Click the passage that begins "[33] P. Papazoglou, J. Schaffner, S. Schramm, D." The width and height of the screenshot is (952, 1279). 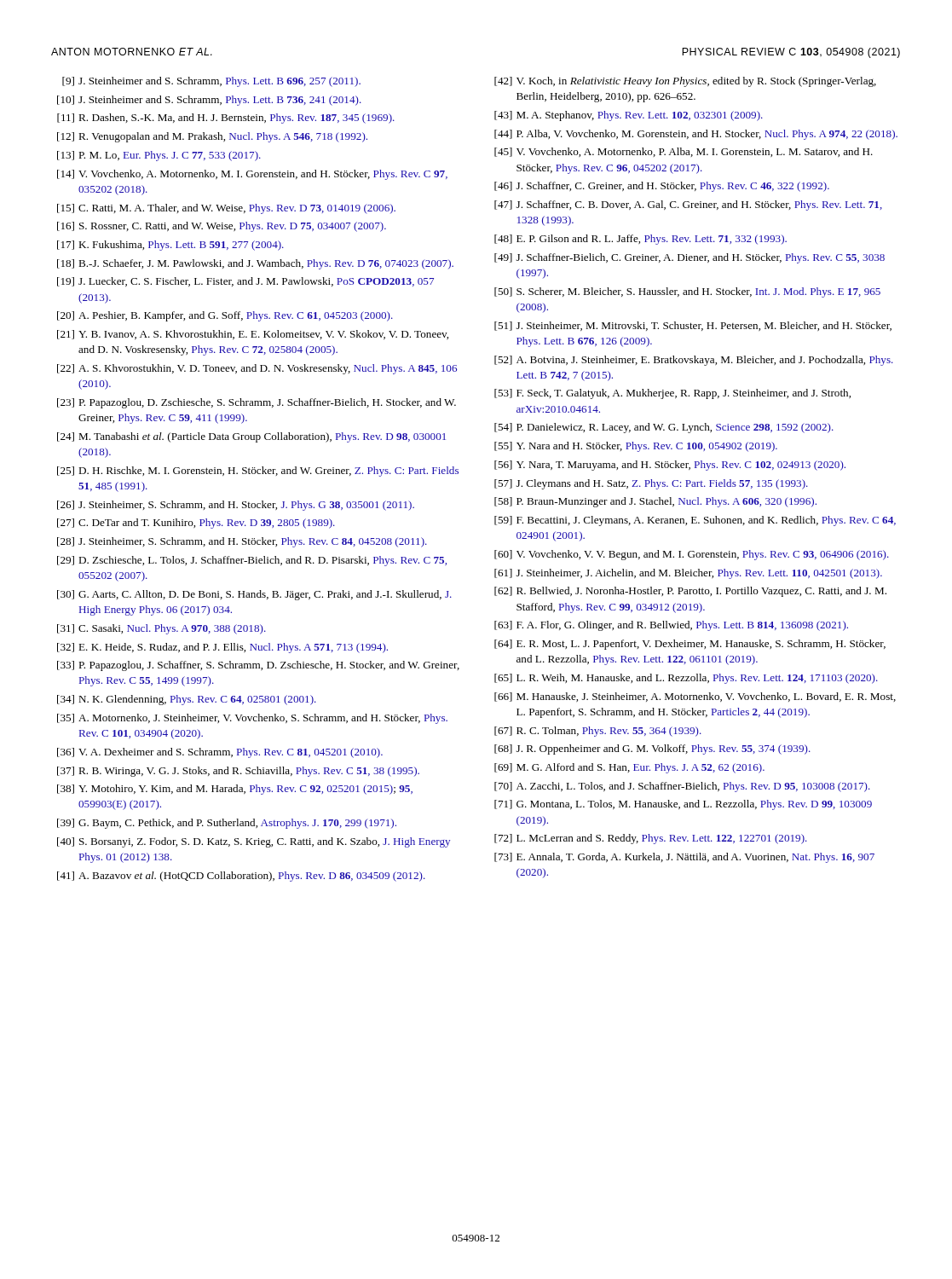pos(257,673)
